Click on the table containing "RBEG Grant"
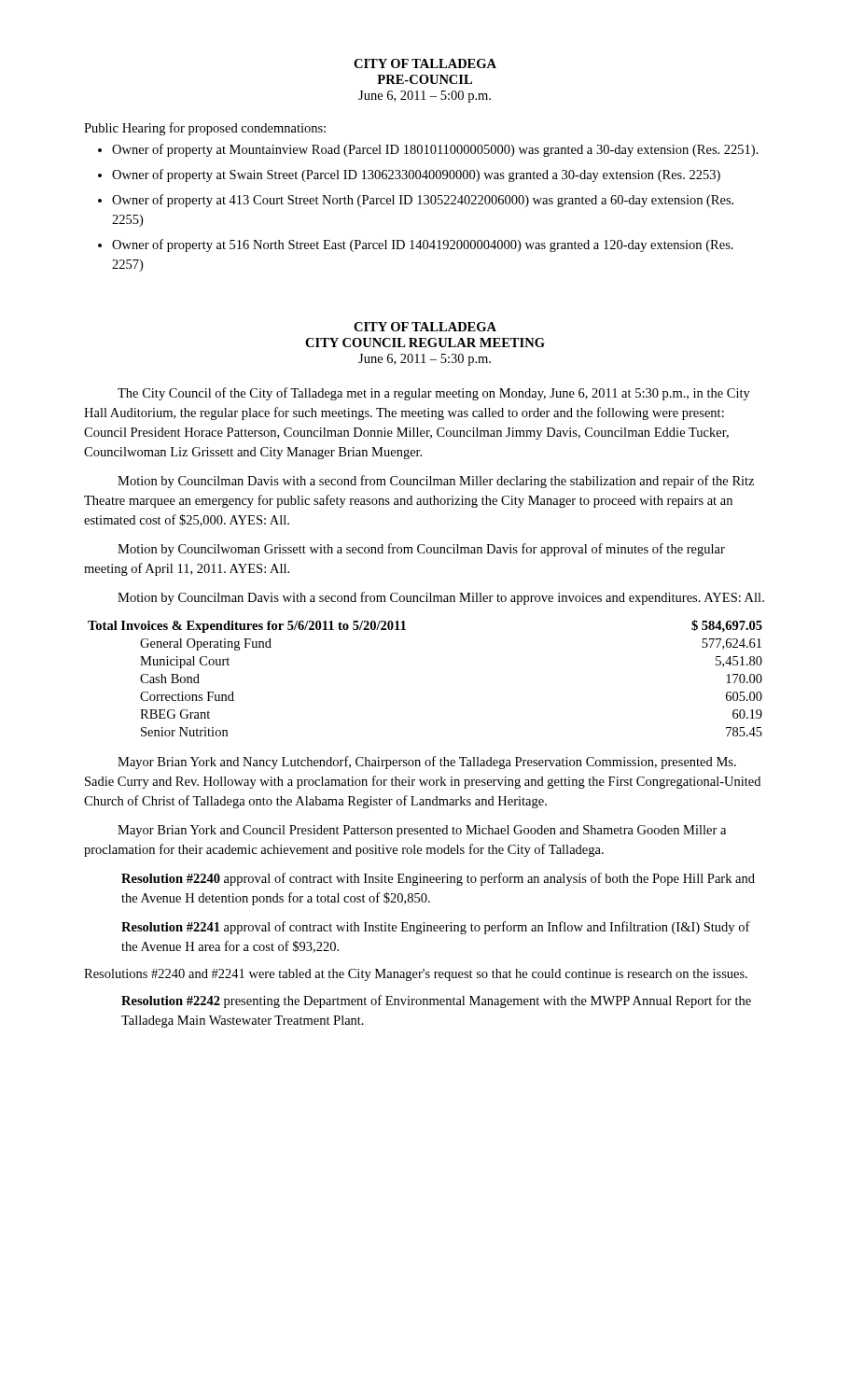The image size is (850, 1400). [x=425, y=679]
